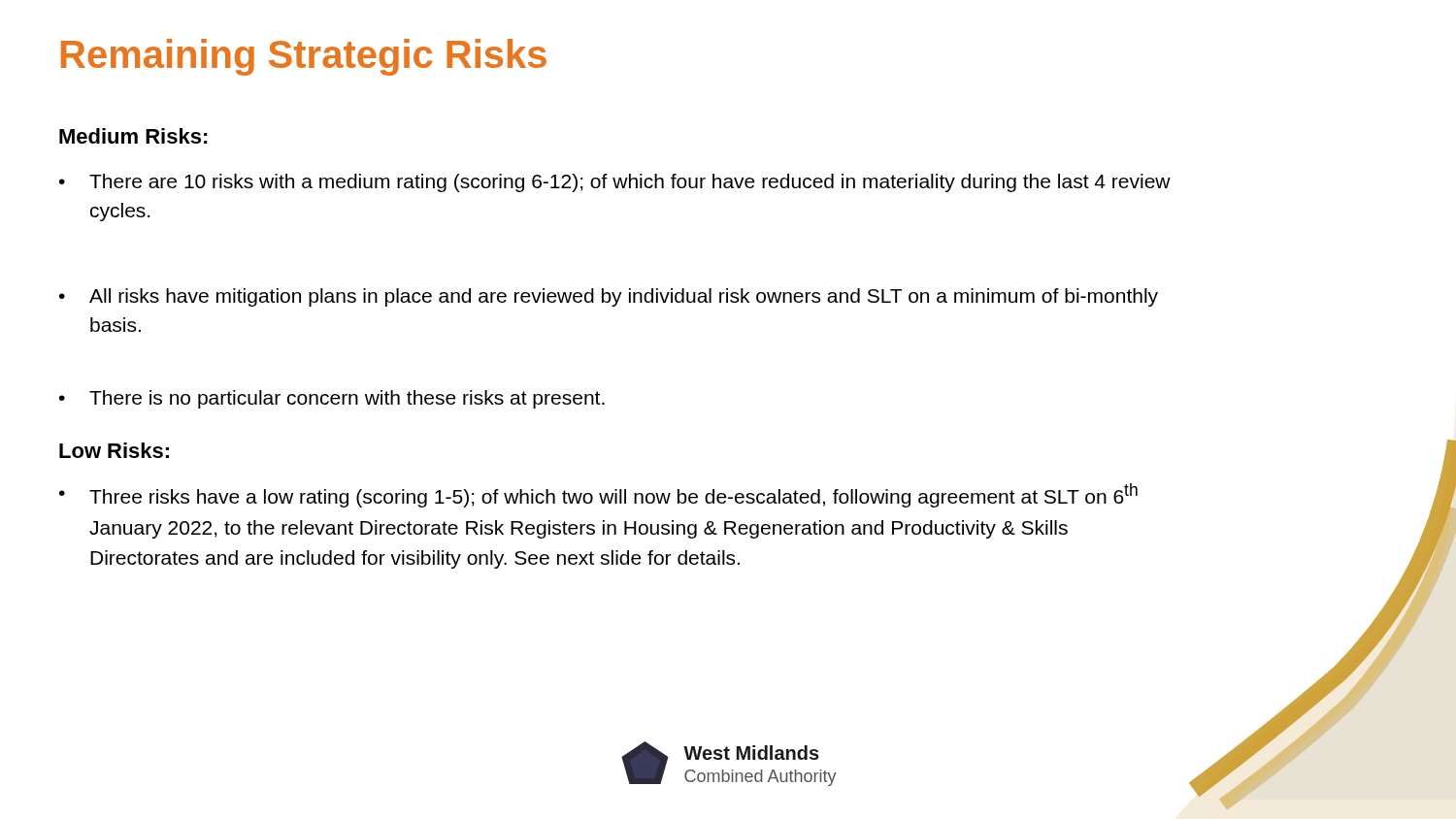The width and height of the screenshot is (1456, 819).
Task: Select the list item with the text "• All risks have"
Action: [608, 309]
